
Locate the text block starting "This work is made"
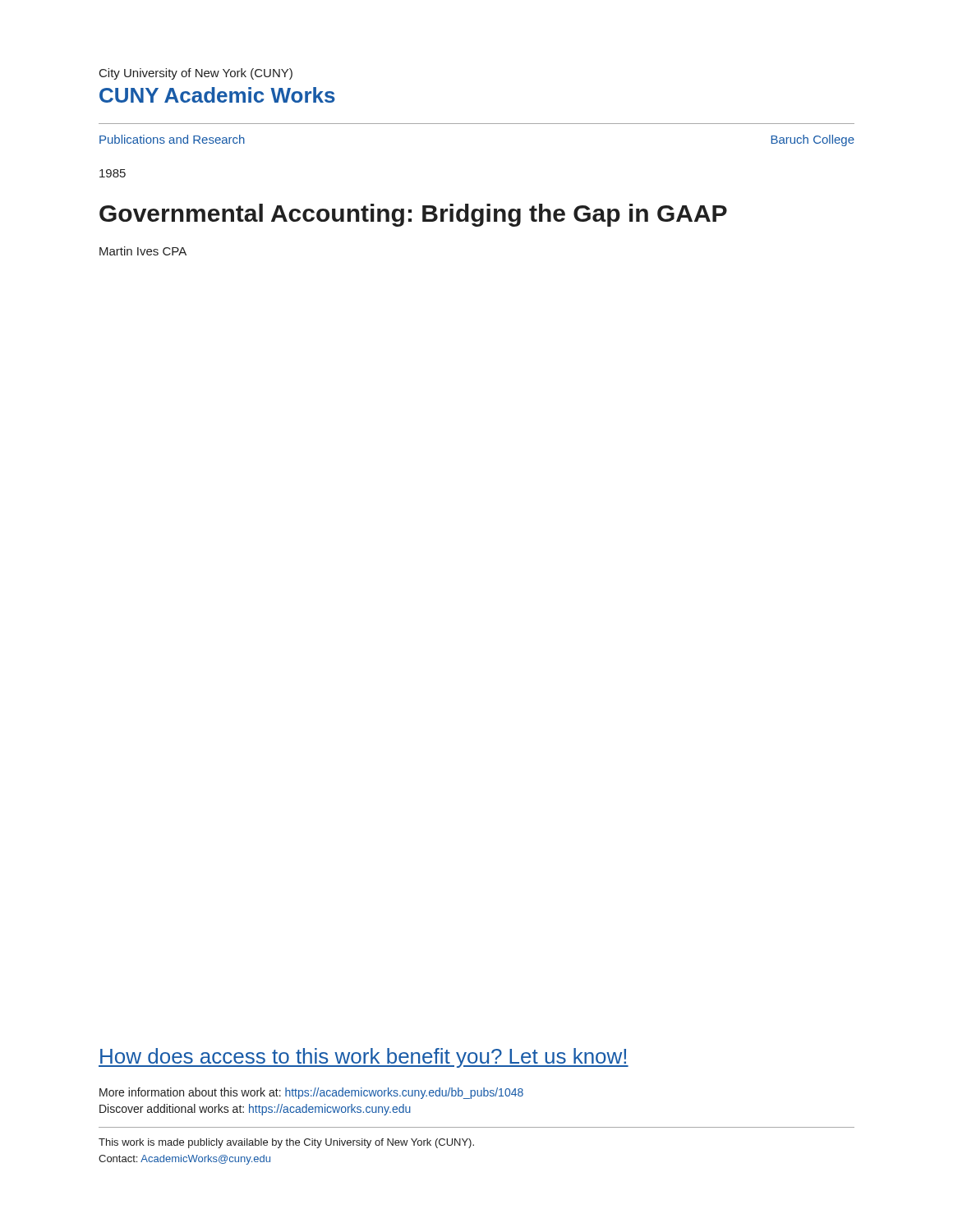[287, 1150]
